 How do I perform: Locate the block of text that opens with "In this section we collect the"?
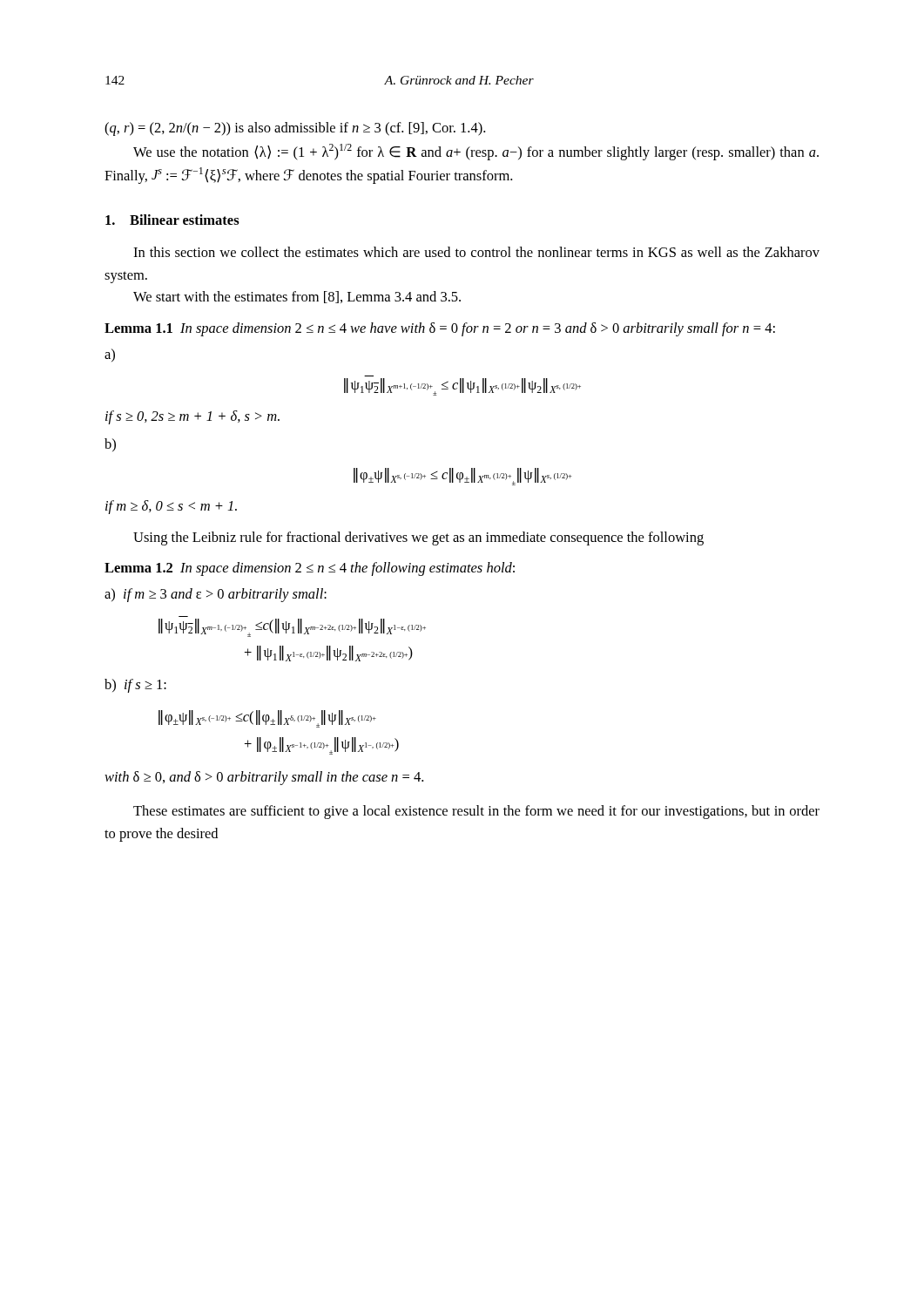[x=476, y=252]
